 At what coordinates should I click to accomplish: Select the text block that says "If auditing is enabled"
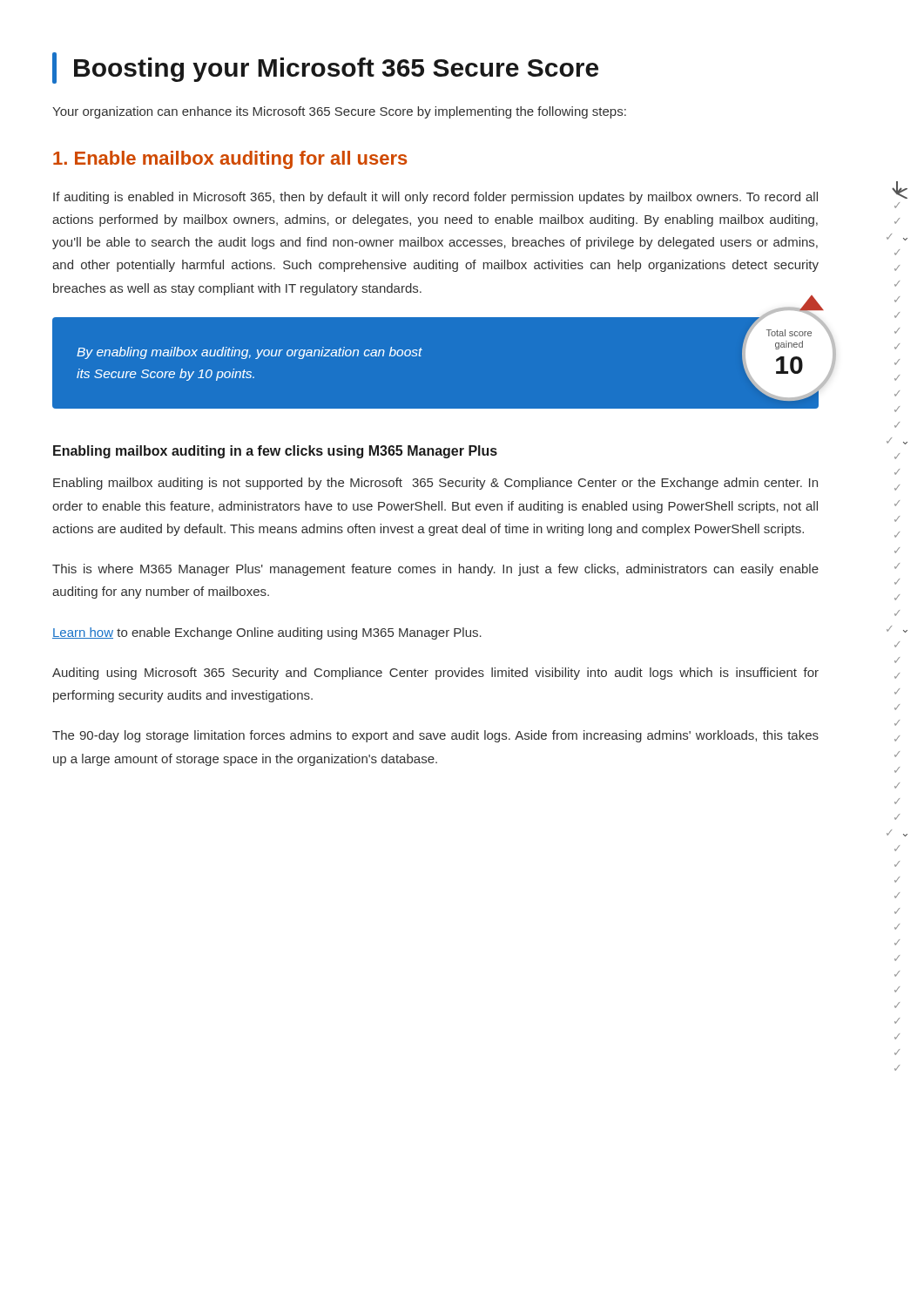click(x=435, y=242)
